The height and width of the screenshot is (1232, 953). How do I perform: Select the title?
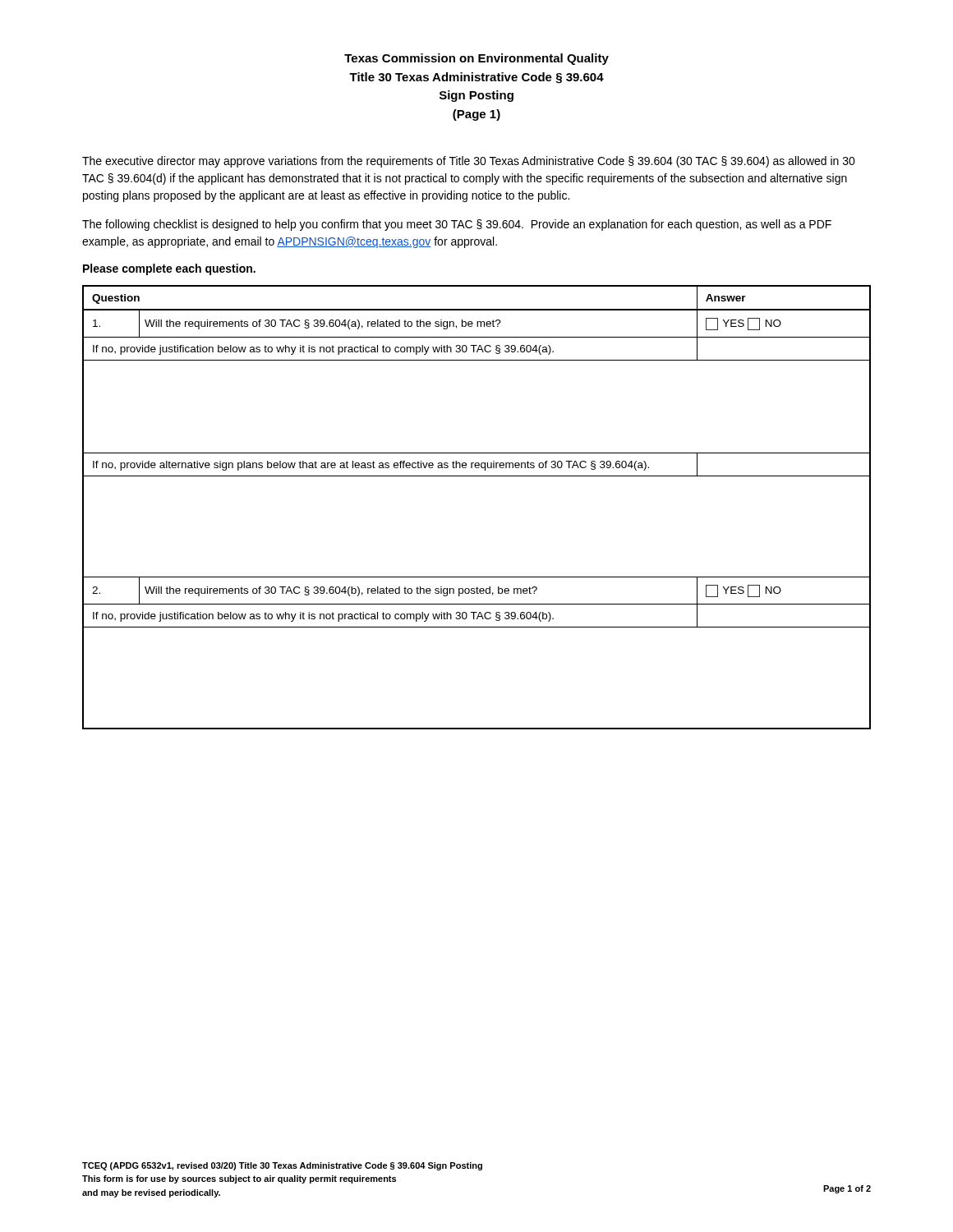pos(476,86)
